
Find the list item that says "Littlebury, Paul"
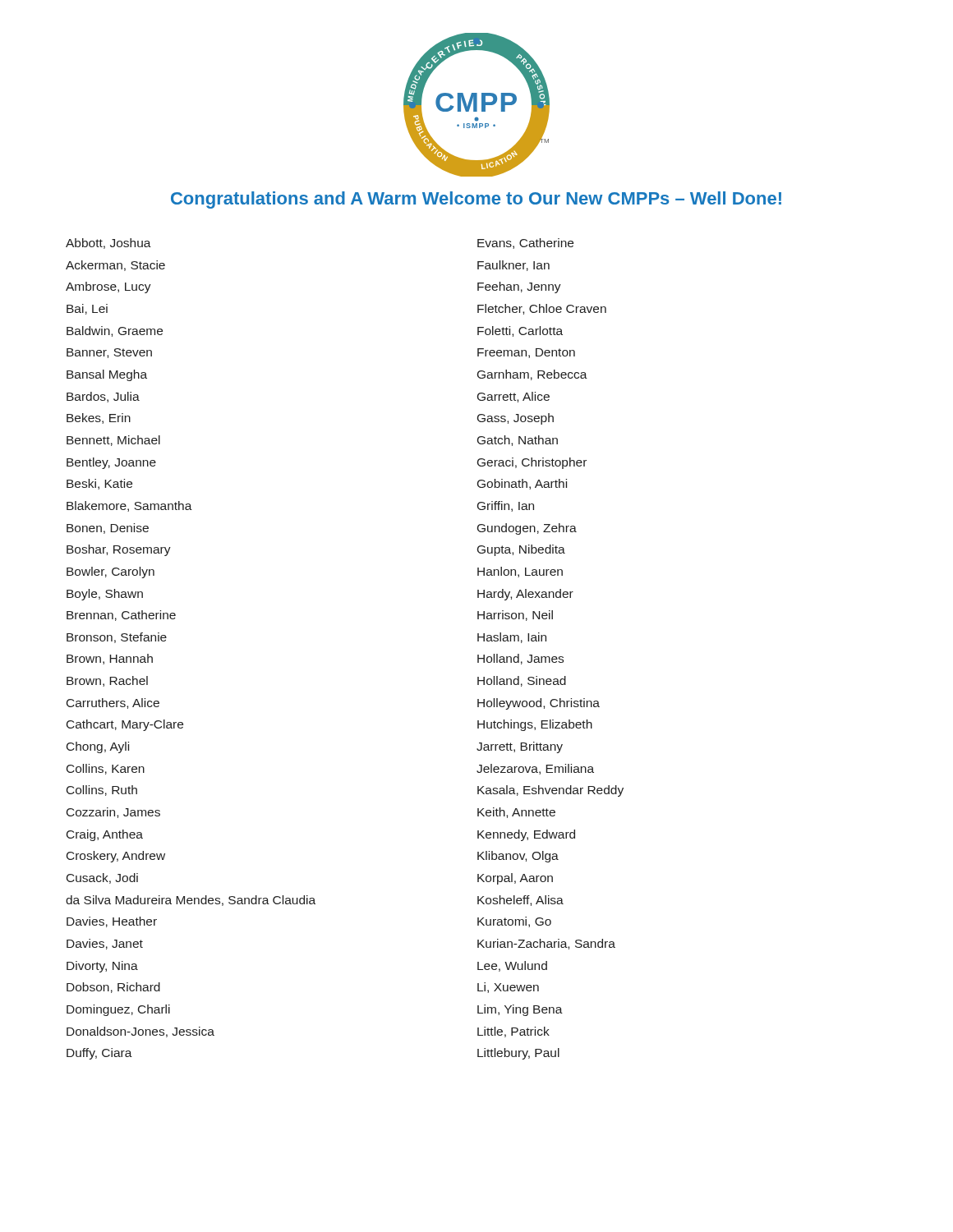(518, 1053)
